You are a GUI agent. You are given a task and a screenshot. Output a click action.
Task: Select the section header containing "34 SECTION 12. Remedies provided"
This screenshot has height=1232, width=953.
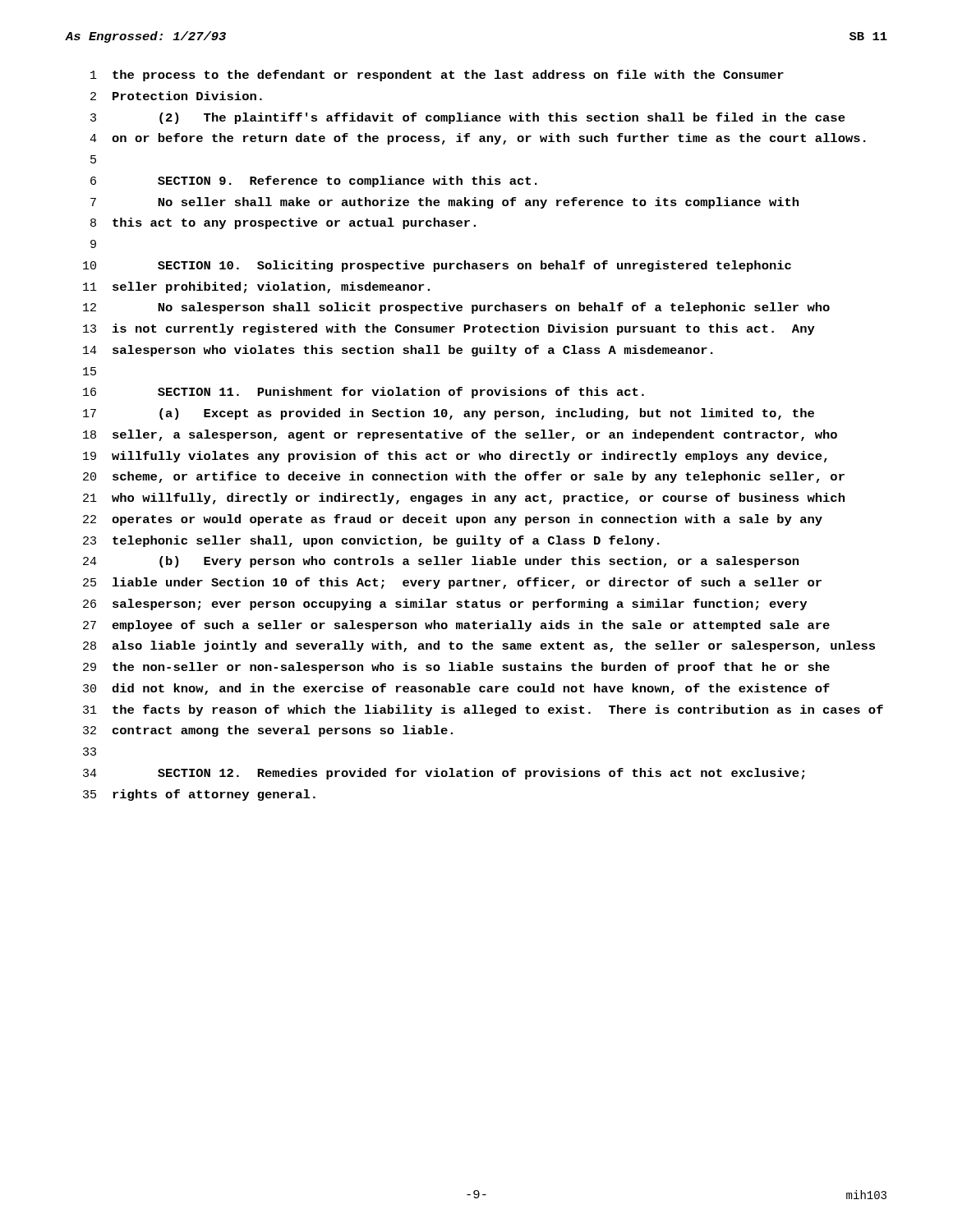[x=476, y=774]
